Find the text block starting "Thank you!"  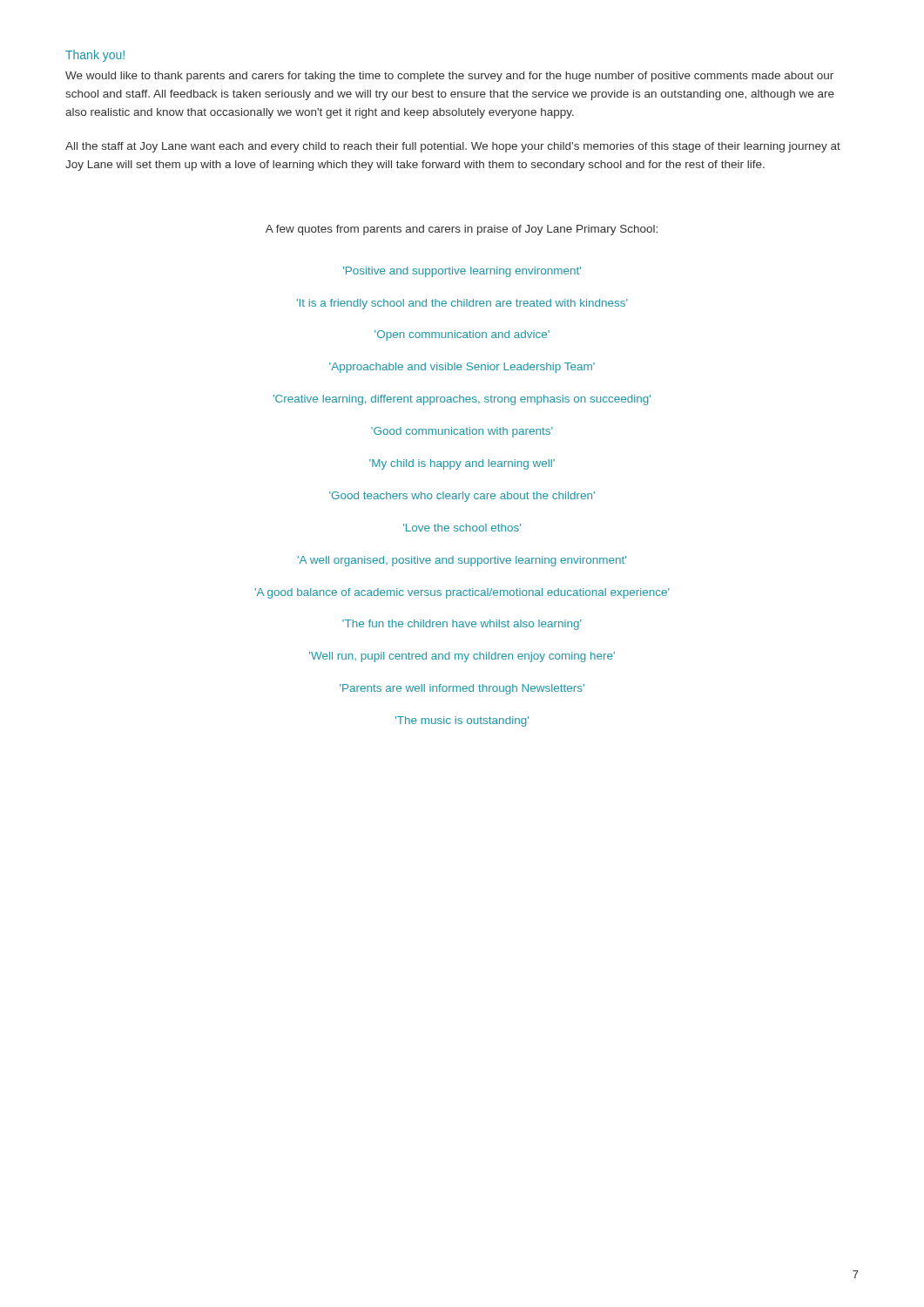pyautogui.click(x=95, y=55)
